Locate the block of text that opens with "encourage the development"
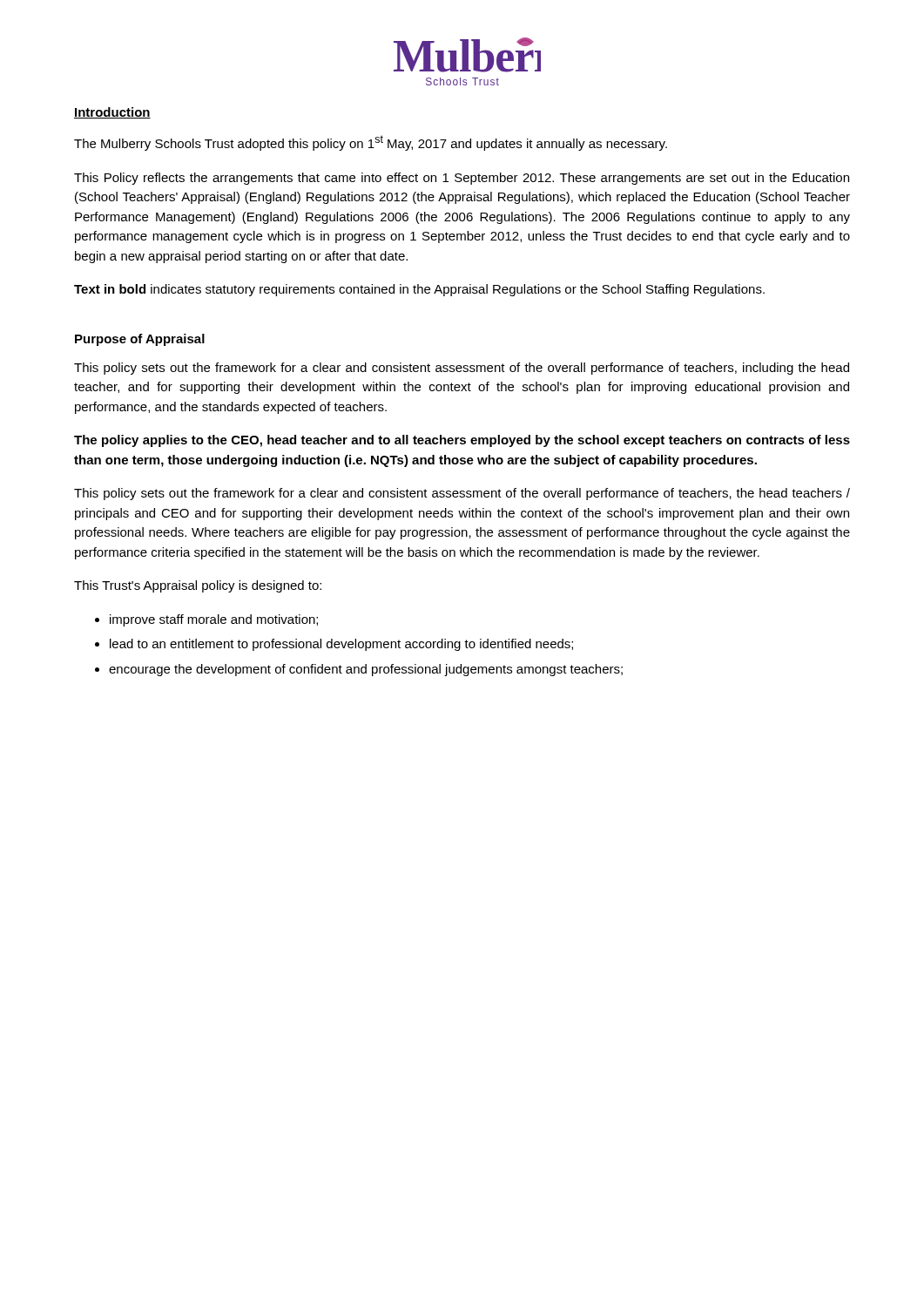924x1307 pixels. point(366,668)
